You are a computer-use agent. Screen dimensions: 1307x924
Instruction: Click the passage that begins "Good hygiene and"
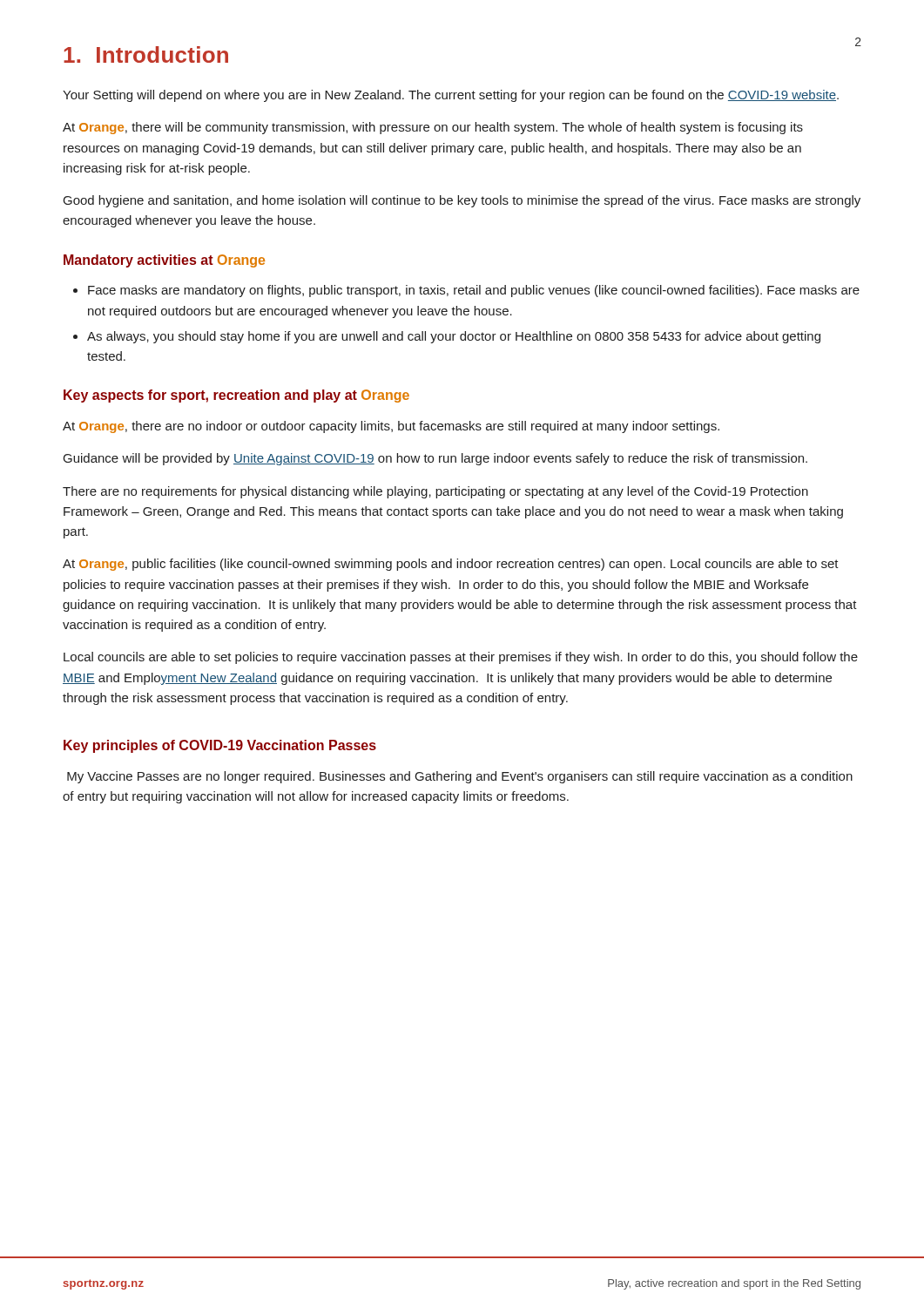tap(462, 210)
